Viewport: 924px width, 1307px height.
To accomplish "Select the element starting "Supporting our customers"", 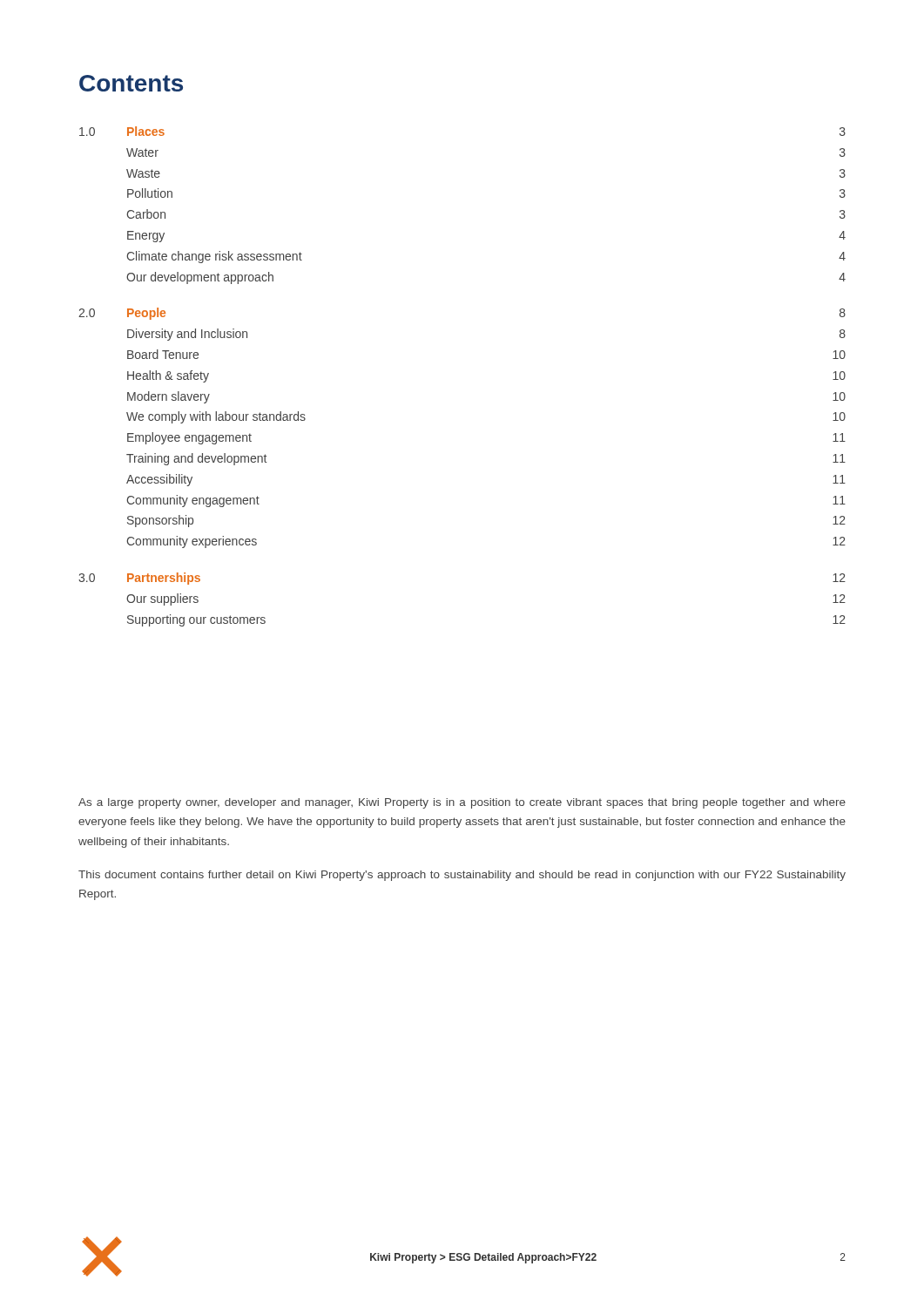I will point(197,620).
